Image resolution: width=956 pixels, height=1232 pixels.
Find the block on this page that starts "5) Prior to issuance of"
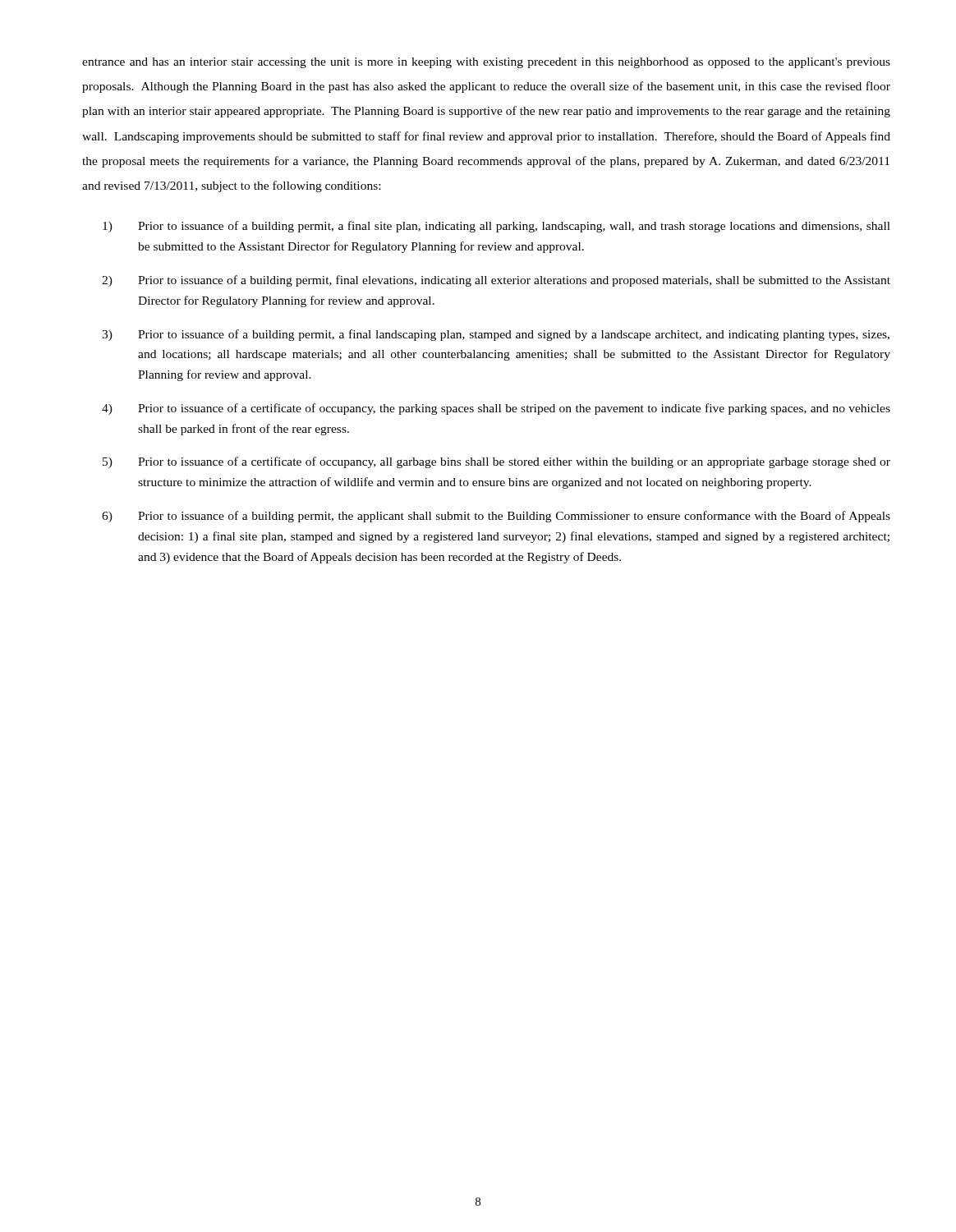[x=486, y=473]
